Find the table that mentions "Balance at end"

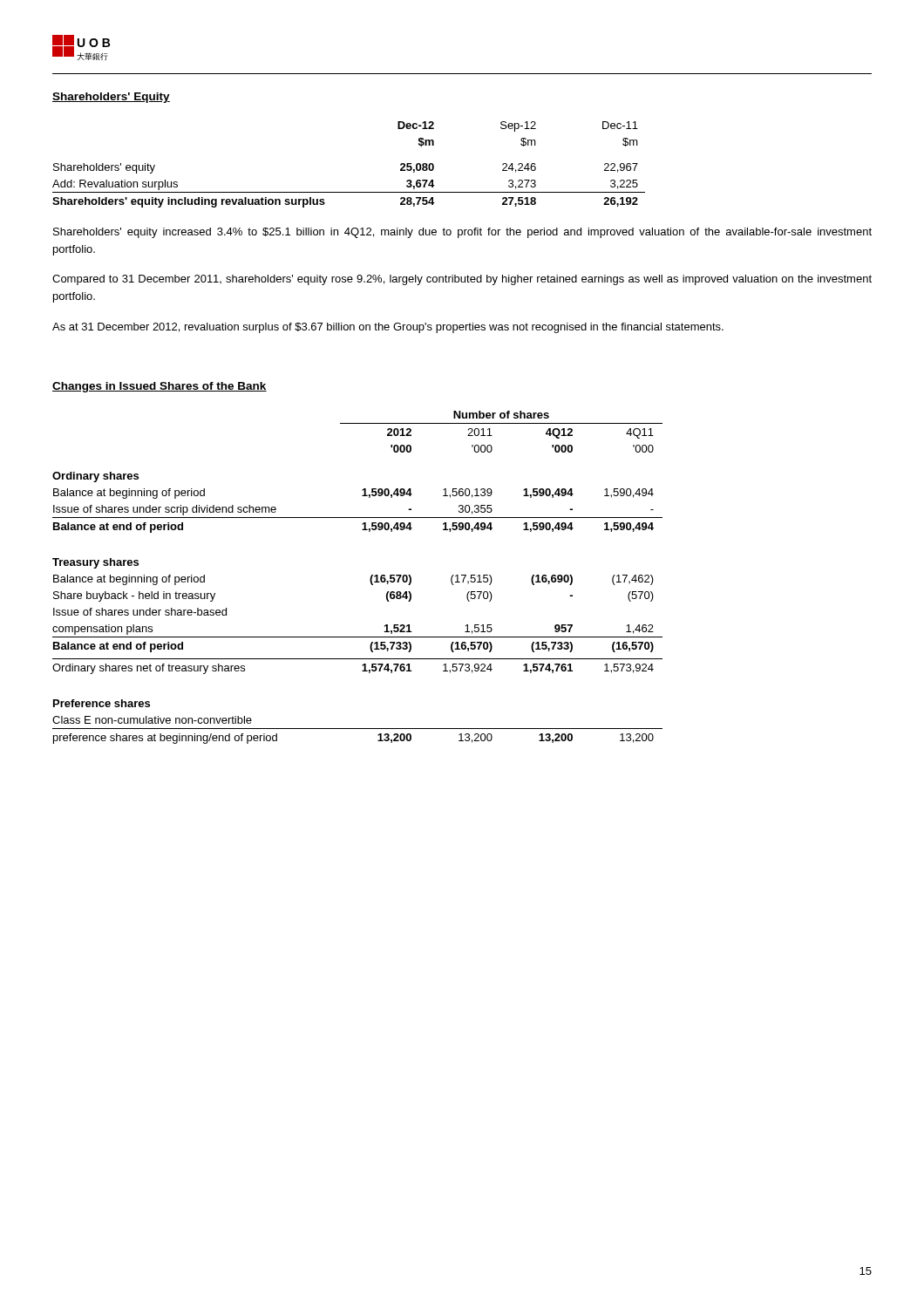[462, 576]
